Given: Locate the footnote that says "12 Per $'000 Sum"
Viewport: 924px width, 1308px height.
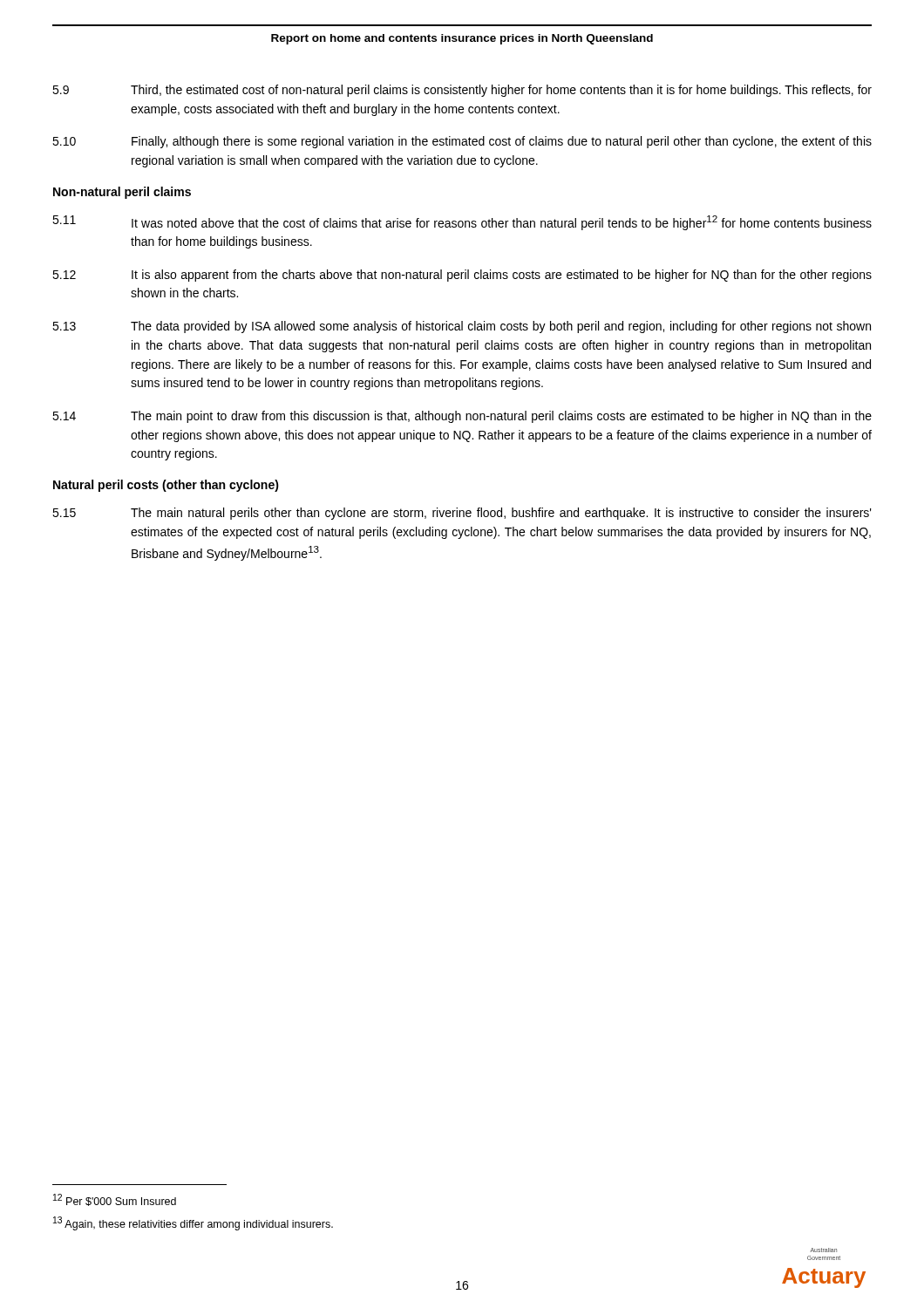Looking at the screenshot, I should [114, 1200].
